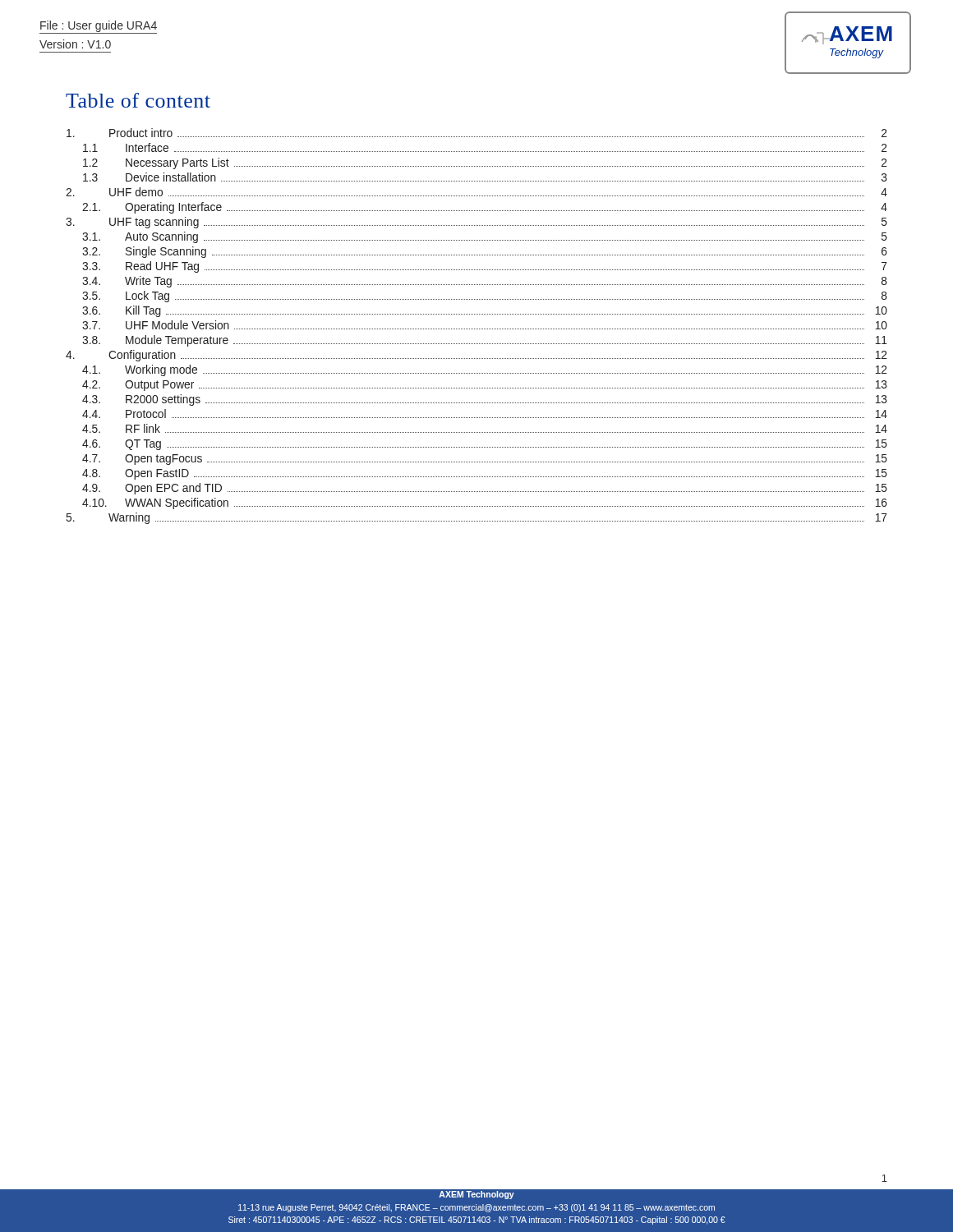953x1232 pixels.
Task: Select the list item containing "3.4. Write Tag 8"
Action: click(476, 281)
